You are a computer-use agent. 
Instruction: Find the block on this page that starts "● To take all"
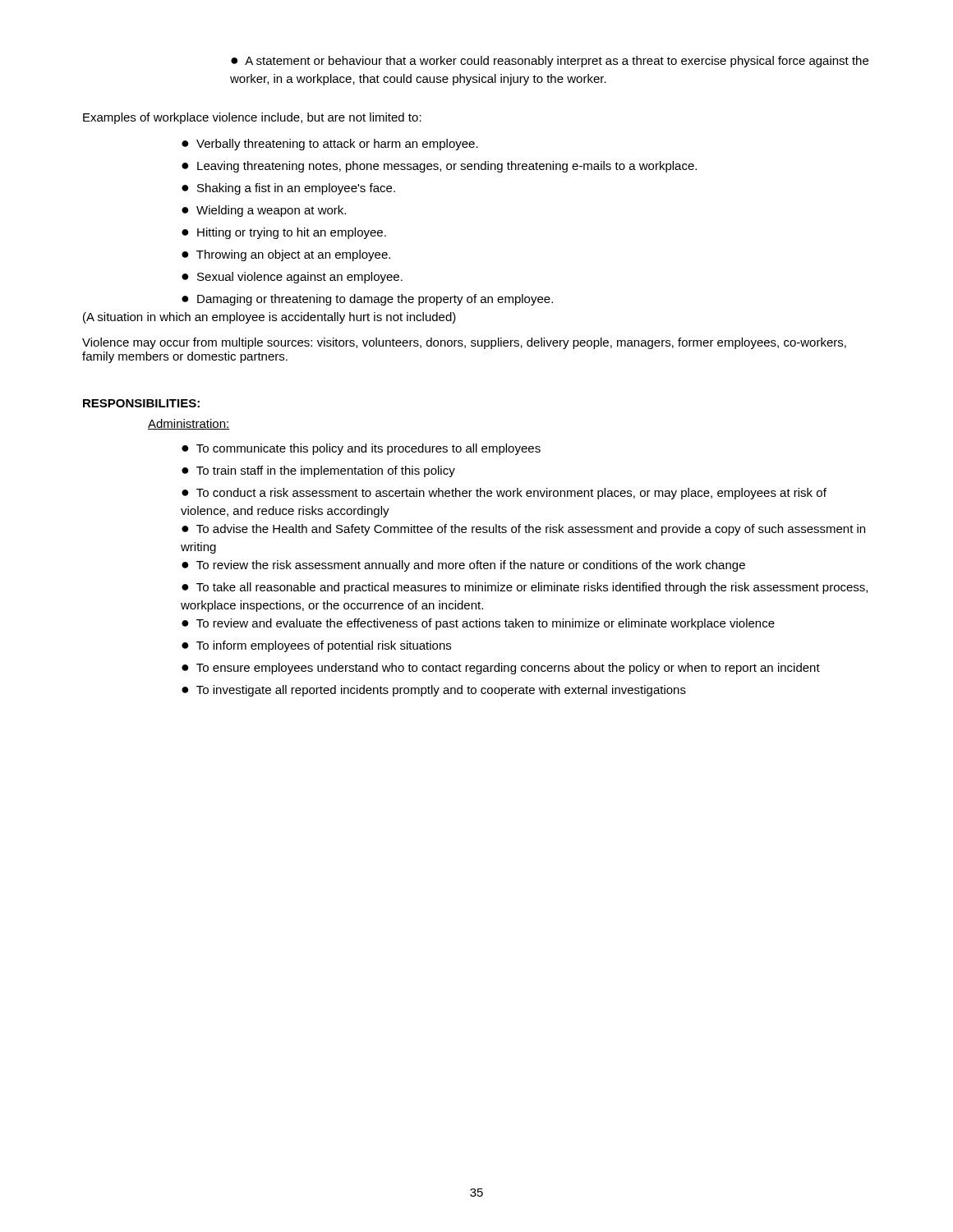(525, 595)
